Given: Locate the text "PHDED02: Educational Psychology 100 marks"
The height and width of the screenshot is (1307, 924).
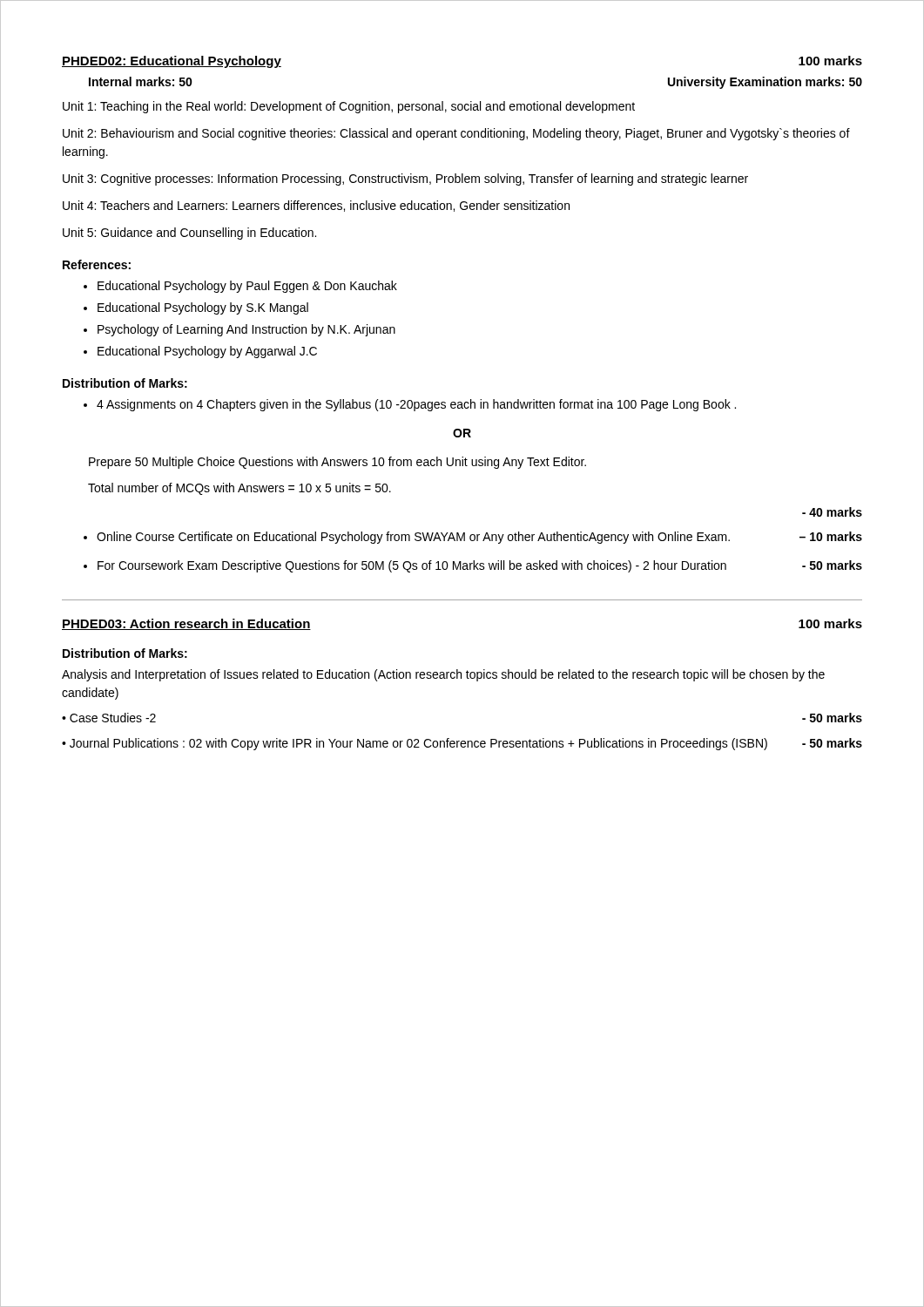Looking at the screenshot, I should (163, 61).
